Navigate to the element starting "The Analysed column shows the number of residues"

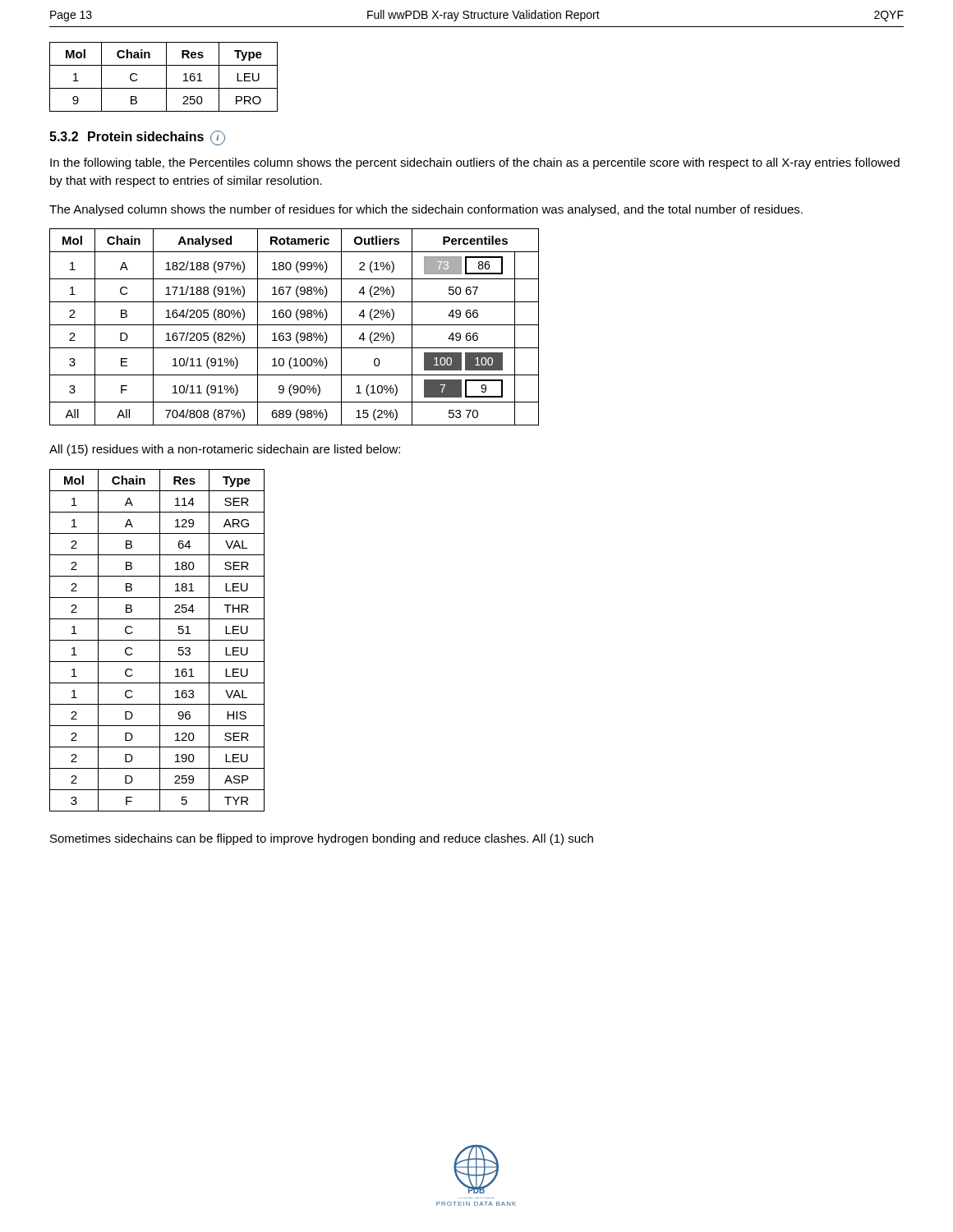coord(476,209)
